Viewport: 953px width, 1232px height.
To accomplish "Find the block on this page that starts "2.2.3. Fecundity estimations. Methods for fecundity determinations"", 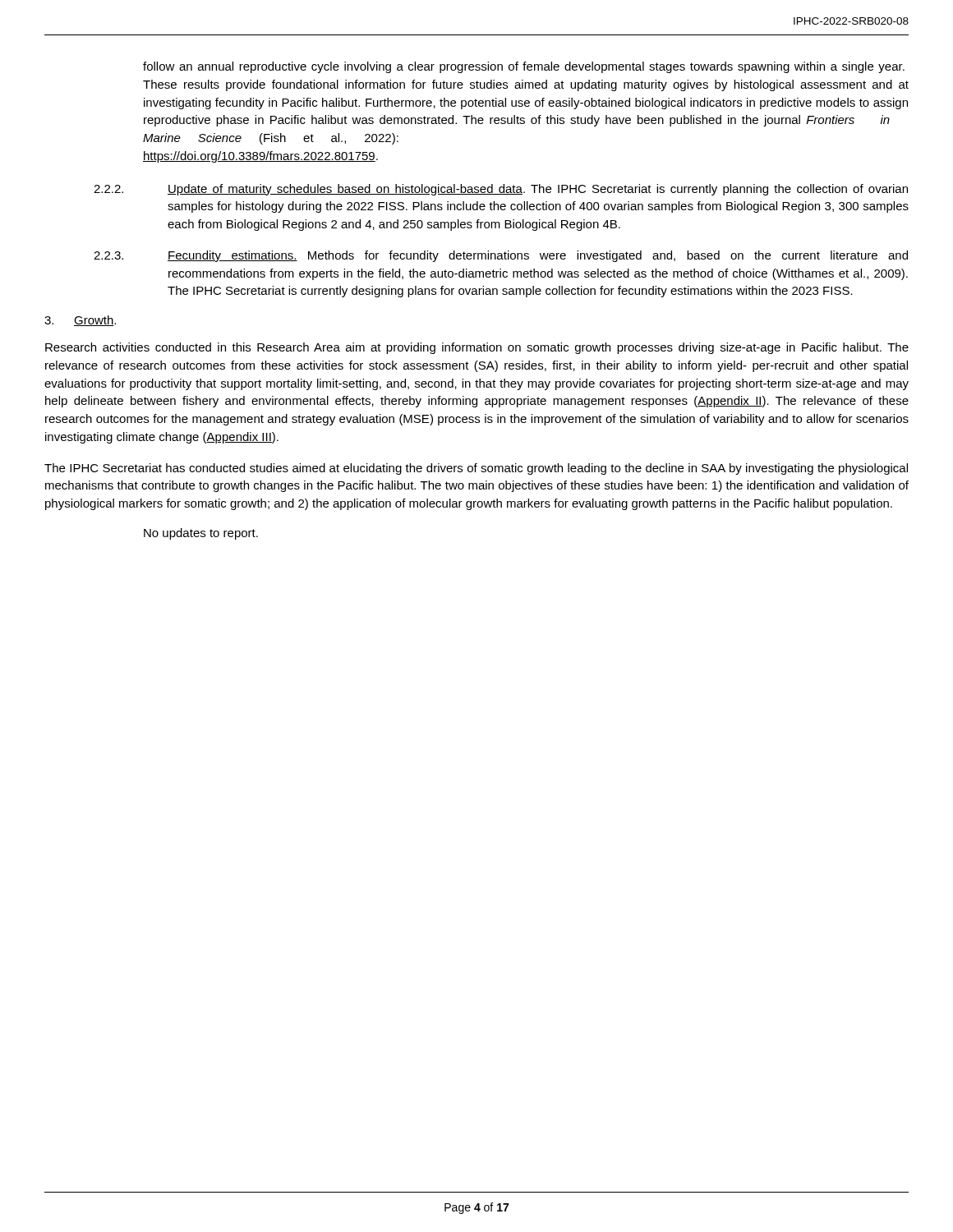I will pyautogui.click(x=476, y=273).
